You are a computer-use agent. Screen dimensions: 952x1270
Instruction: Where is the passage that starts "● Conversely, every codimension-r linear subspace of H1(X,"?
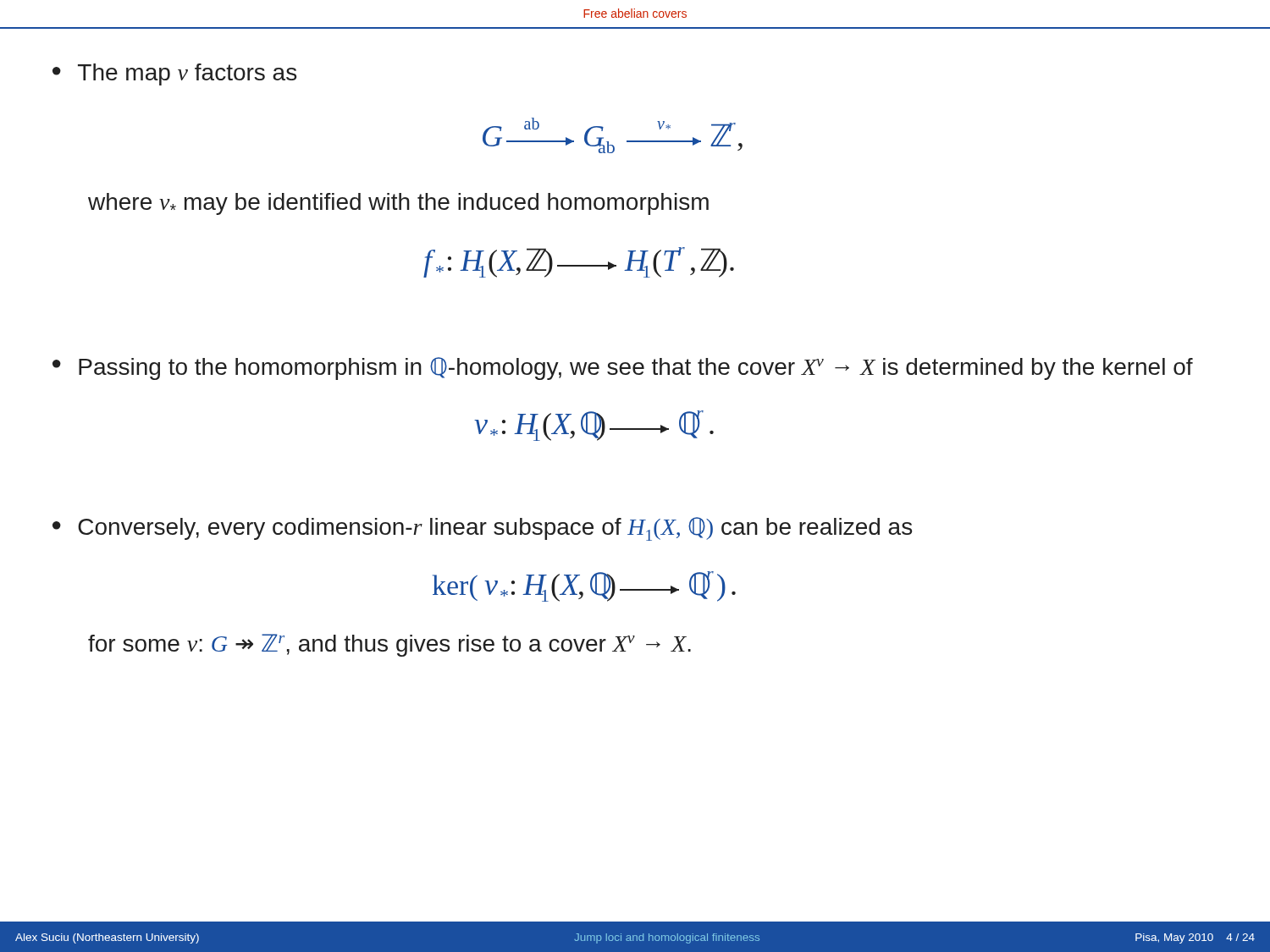[x=482, y=529]
